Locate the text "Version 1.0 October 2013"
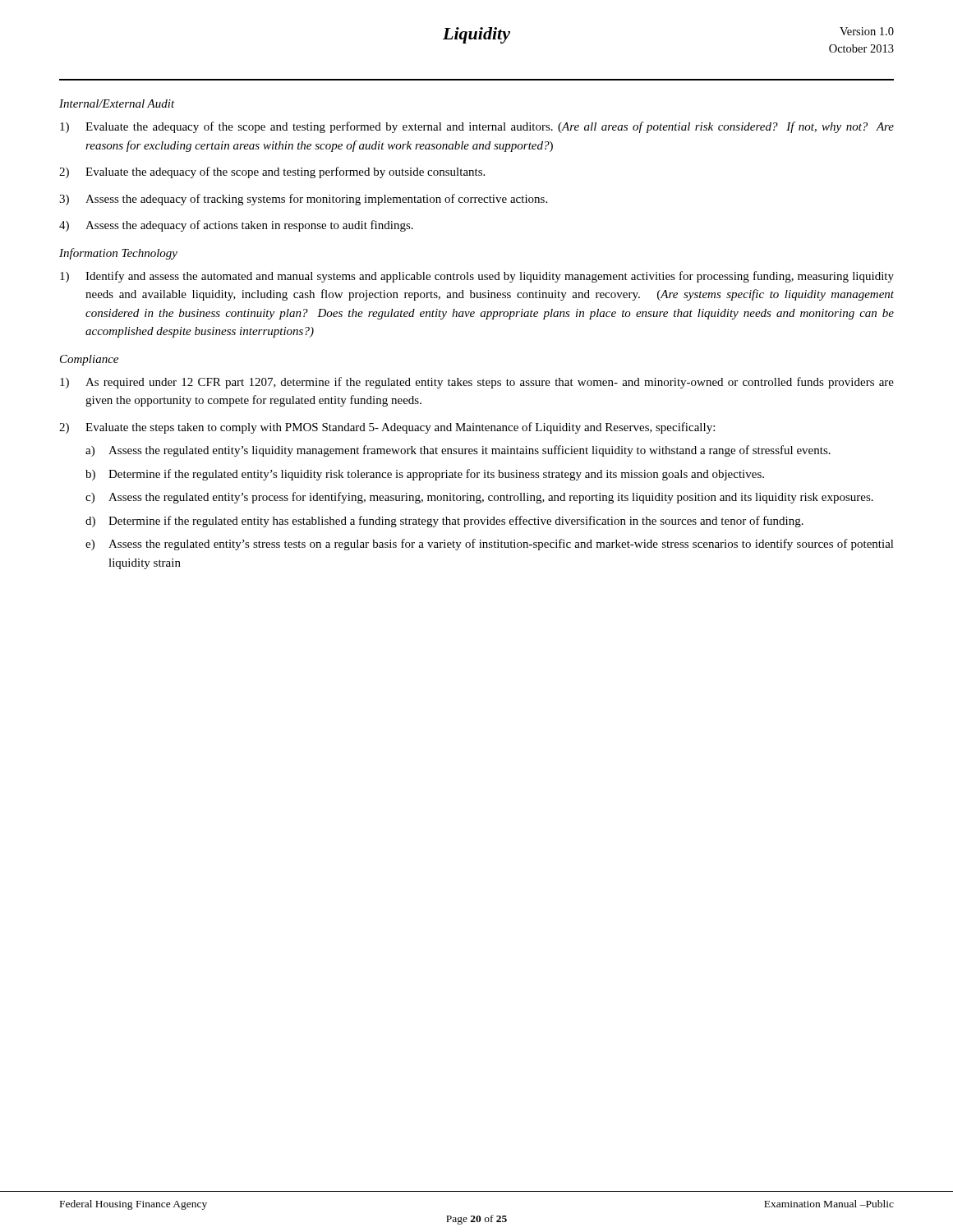The image size is (953, 1232). click(861, 40)
